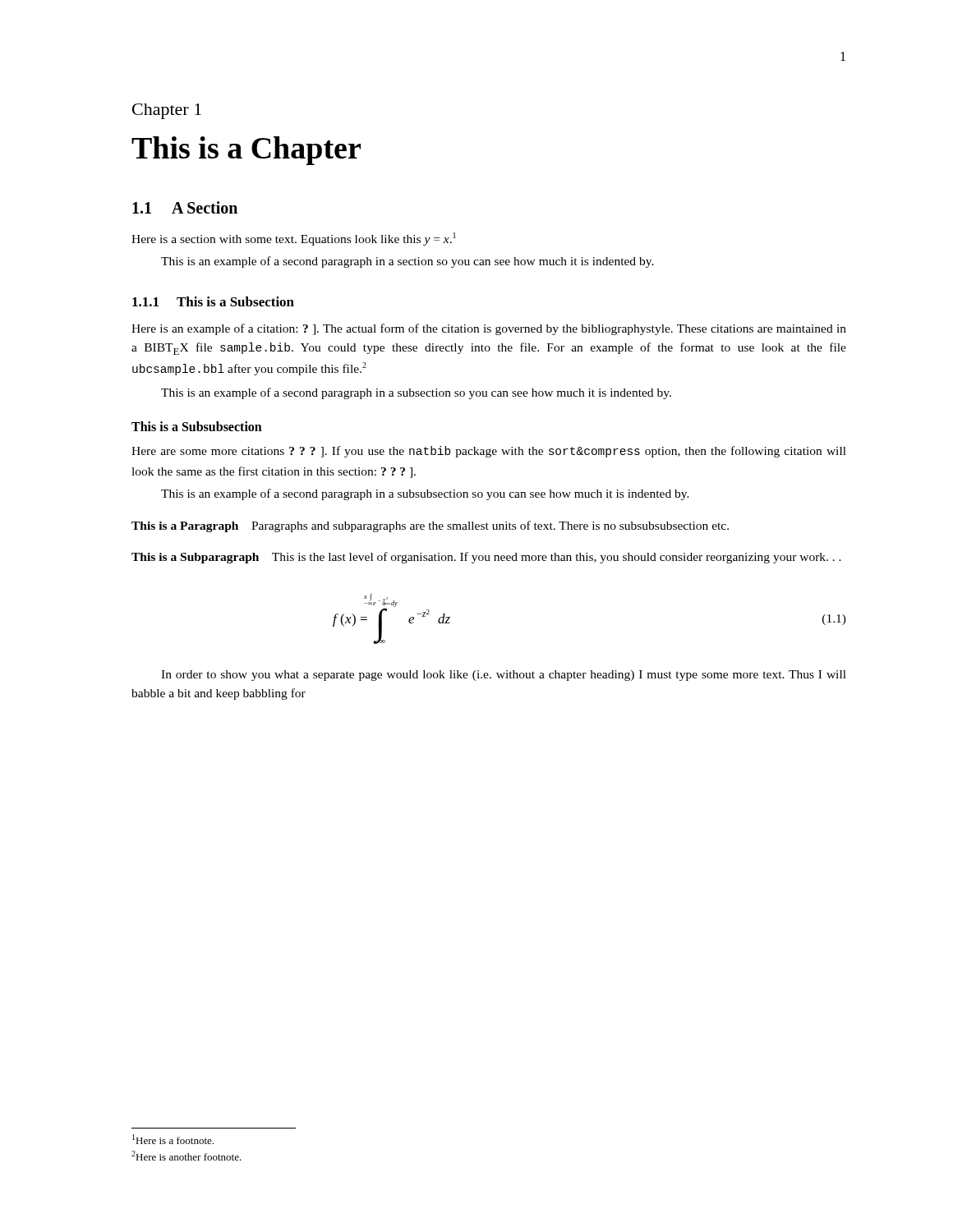
Task: Locate the text "1.1 A Section"
Action: tap(185, 208)
